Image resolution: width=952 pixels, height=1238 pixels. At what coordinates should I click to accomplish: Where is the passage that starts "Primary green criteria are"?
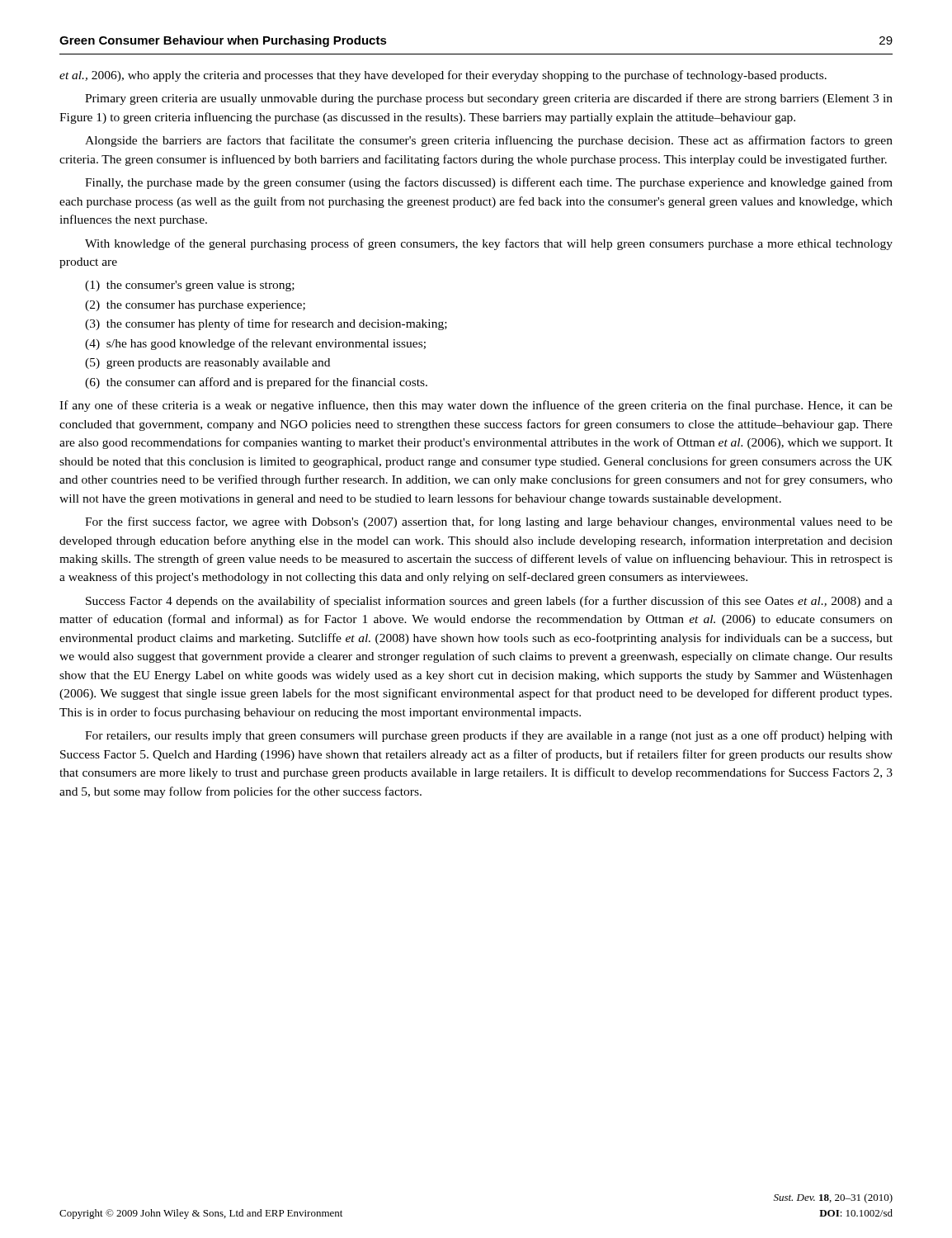click(476, 108)
